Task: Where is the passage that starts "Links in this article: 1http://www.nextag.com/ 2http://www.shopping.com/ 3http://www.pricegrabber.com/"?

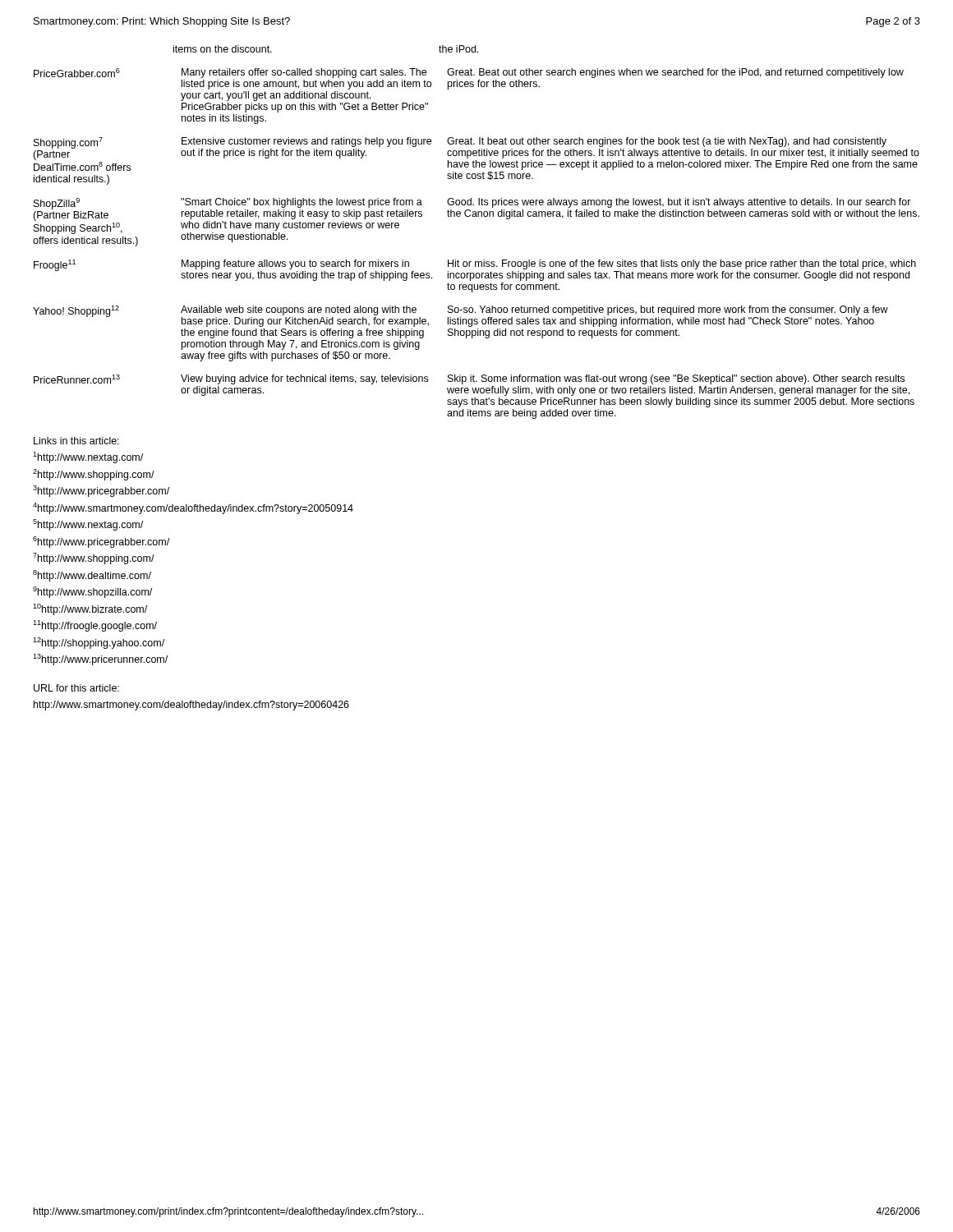Action: pos(76,441)
